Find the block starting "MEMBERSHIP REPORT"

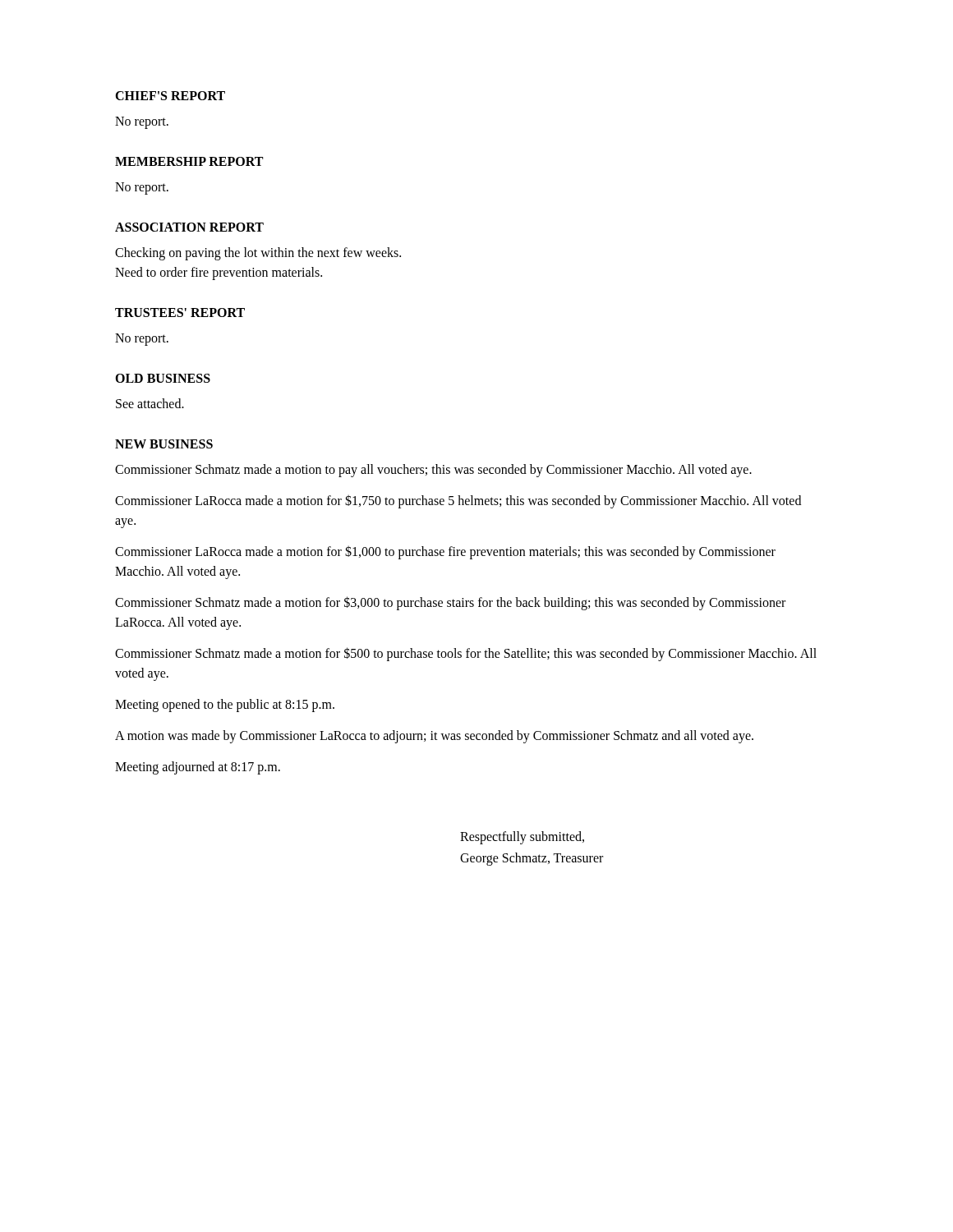[x=189, y=161]
